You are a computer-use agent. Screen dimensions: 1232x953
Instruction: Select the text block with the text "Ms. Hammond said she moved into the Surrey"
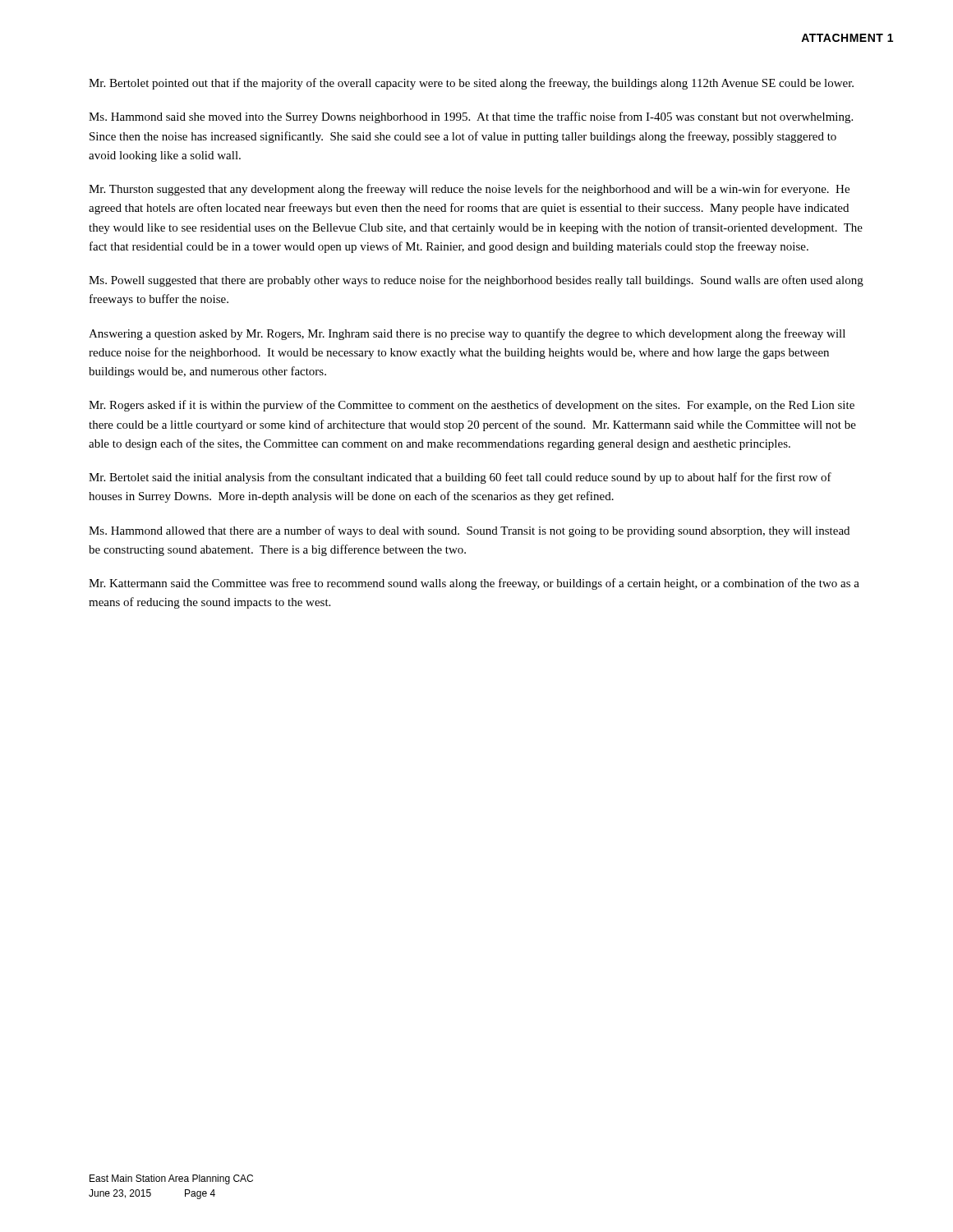point(473,136)
